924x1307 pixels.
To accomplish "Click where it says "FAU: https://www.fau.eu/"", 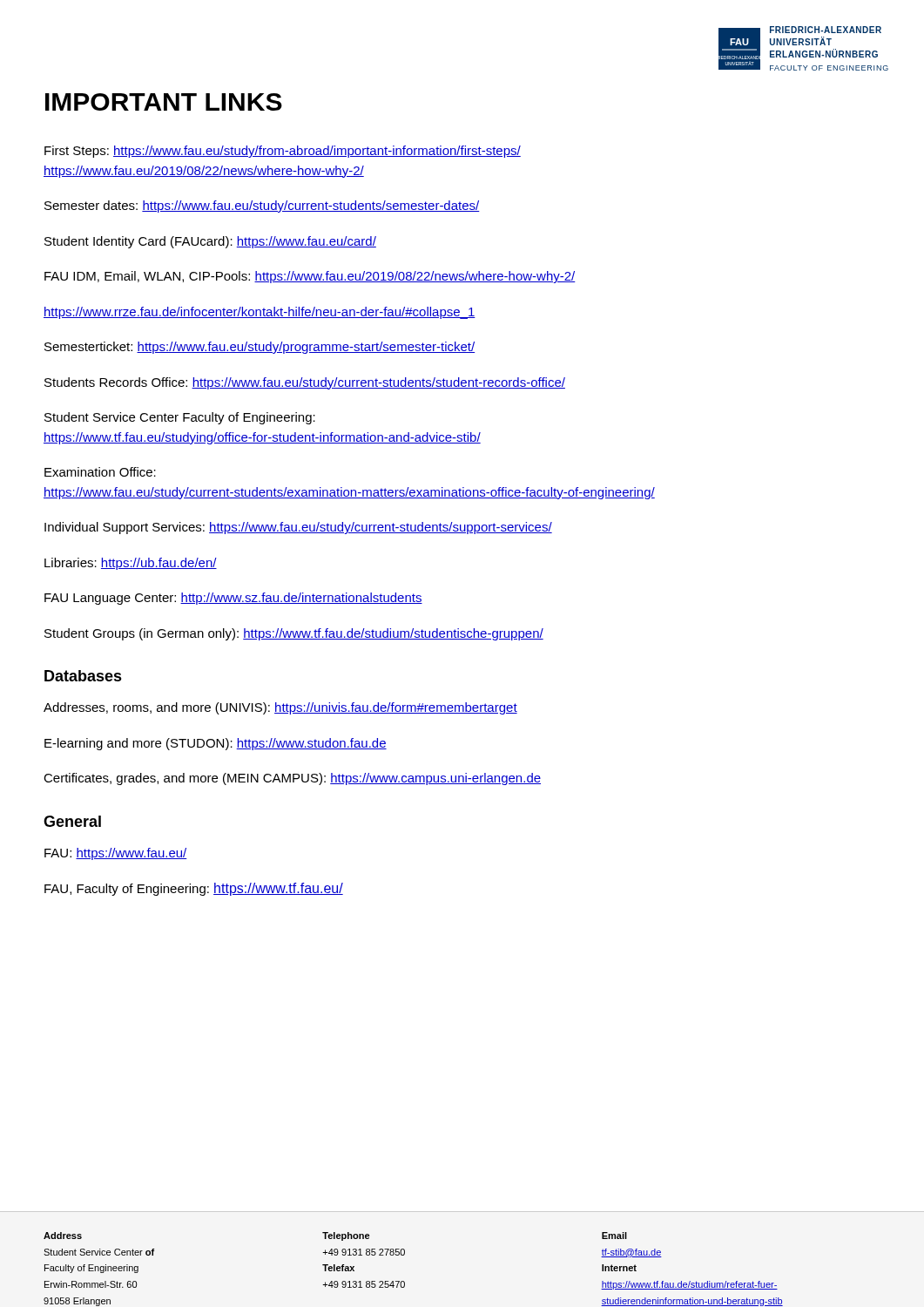I will point(115,852).
